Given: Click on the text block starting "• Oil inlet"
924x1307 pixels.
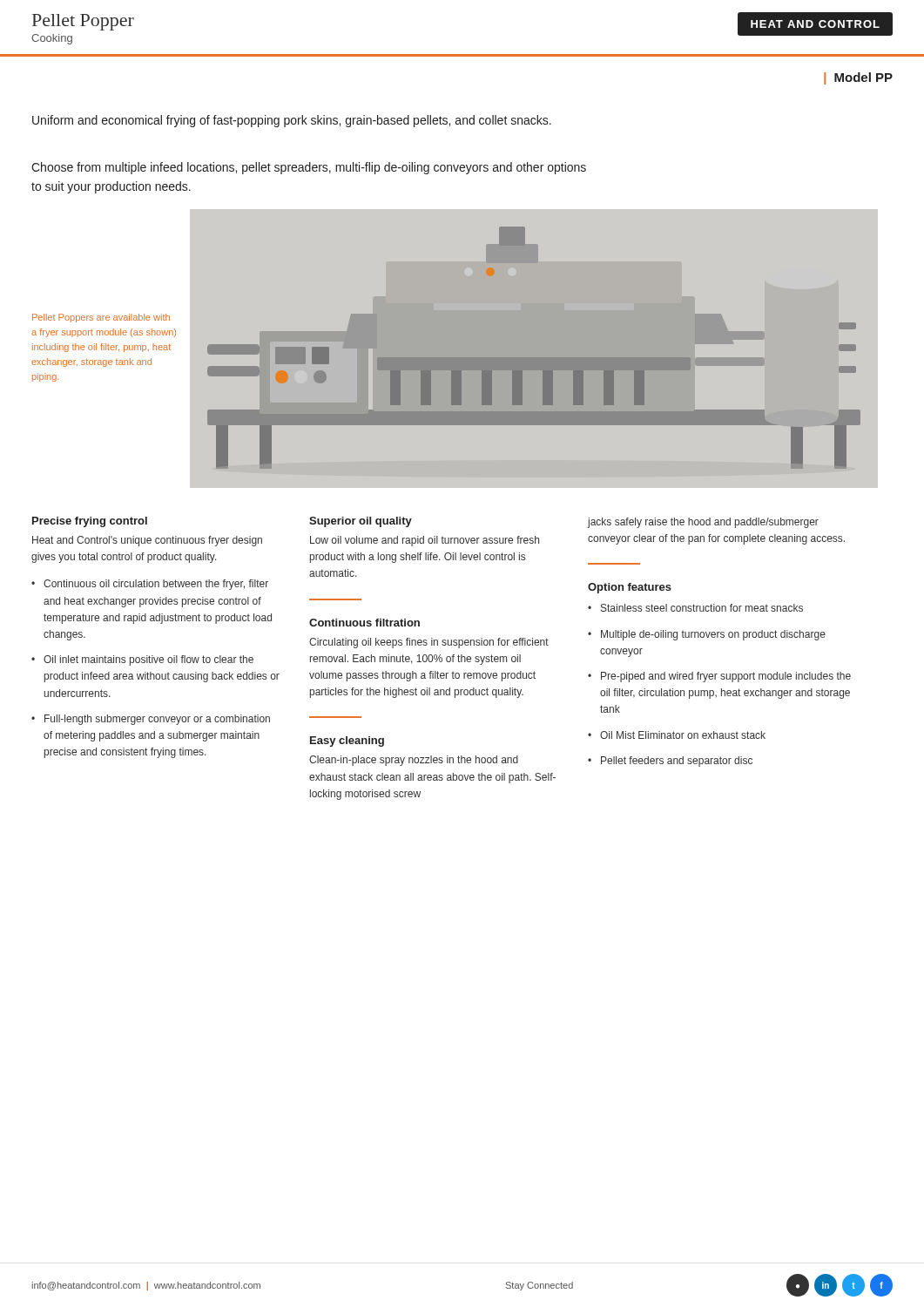Looking at the screenshot, I should [x=155, y=676].
